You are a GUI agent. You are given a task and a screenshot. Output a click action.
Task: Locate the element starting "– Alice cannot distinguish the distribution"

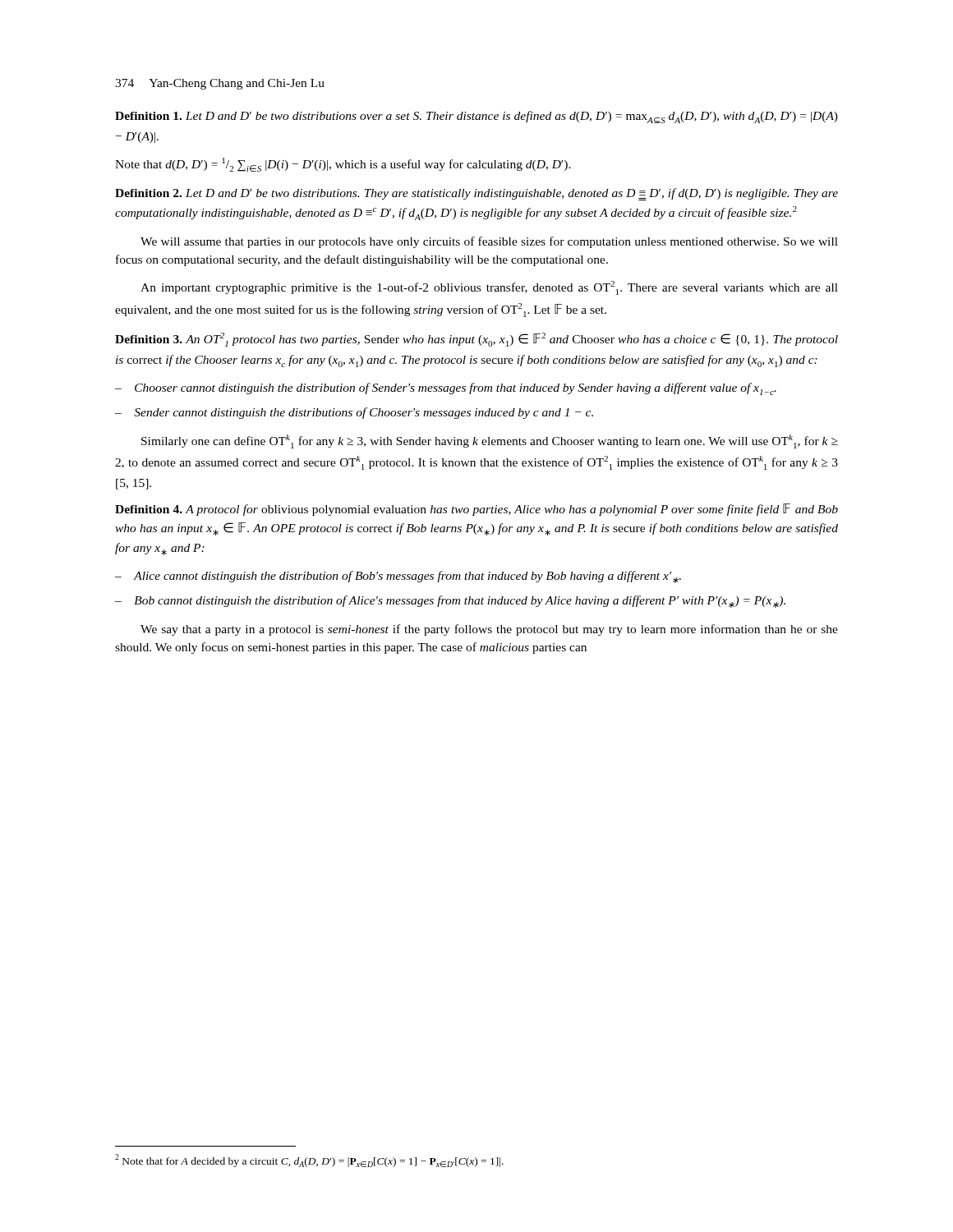pyautogui.click(x=476, y=577)
